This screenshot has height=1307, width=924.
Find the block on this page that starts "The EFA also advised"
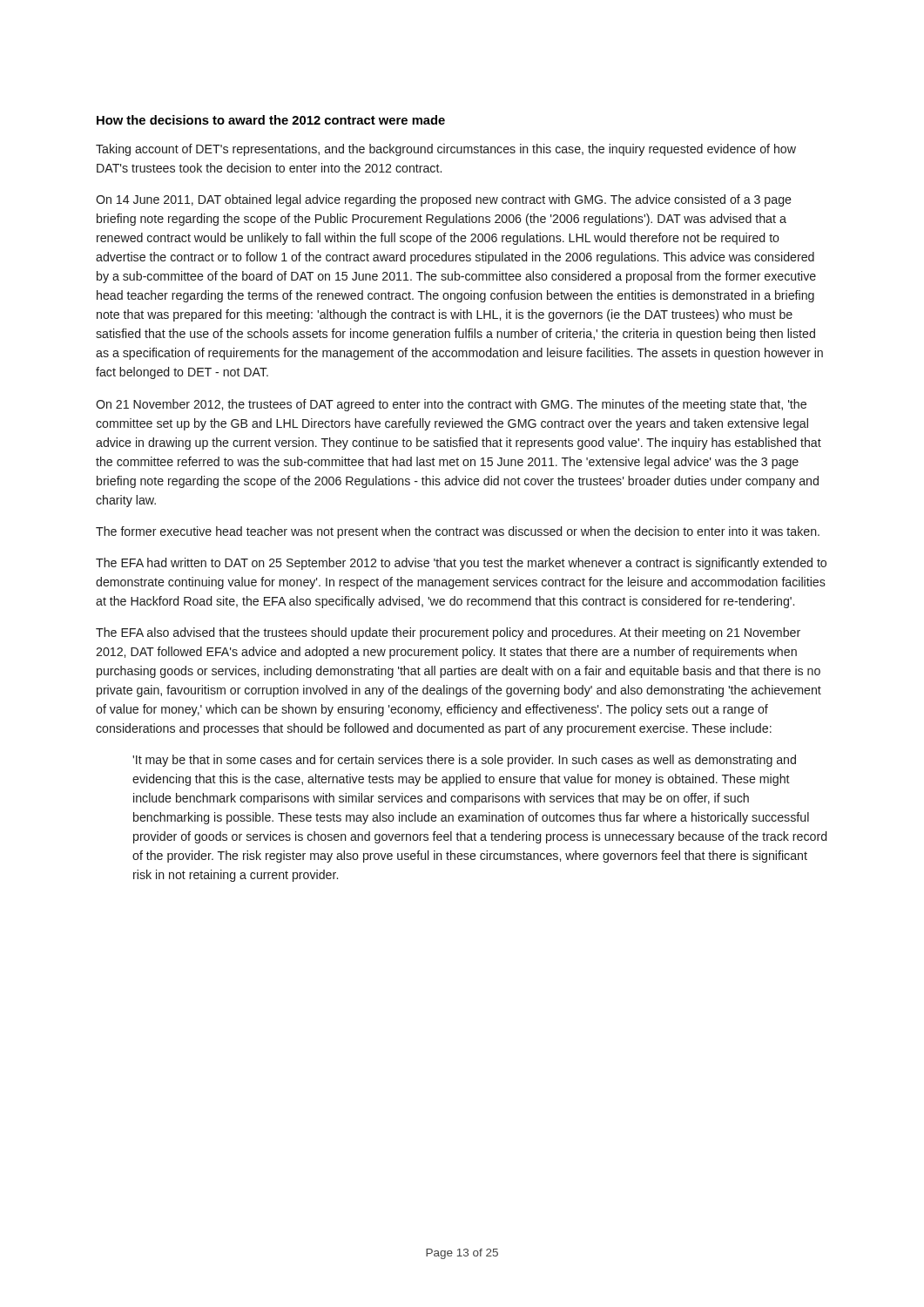[462, 681]
